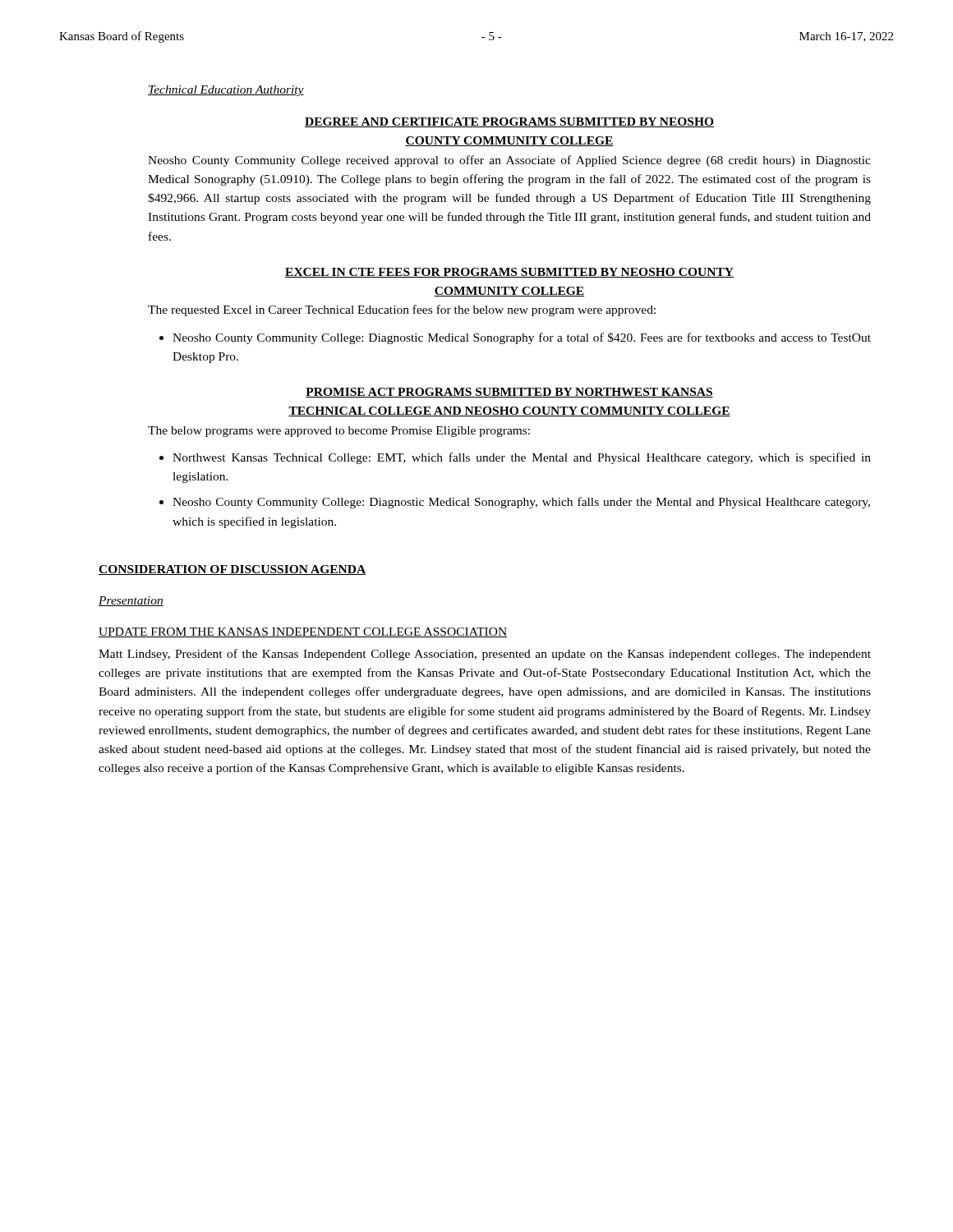Click the section header that begins "EXCEL IN CTE FEES FOR"

[x=509, y=281]
